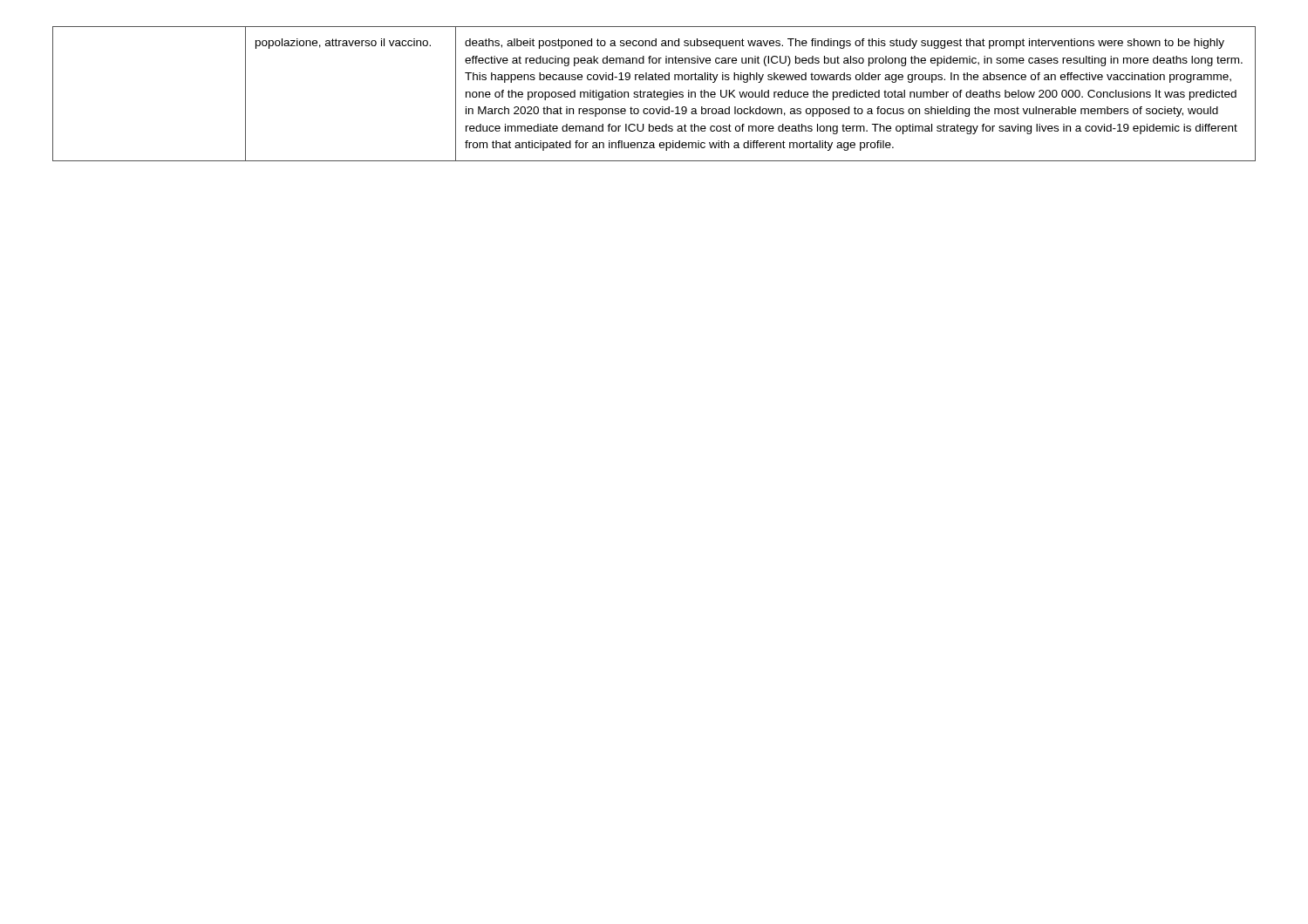Locate the table with the text "popolazione, attraverso il"
Screen dimensions: 924x1308
654,94
